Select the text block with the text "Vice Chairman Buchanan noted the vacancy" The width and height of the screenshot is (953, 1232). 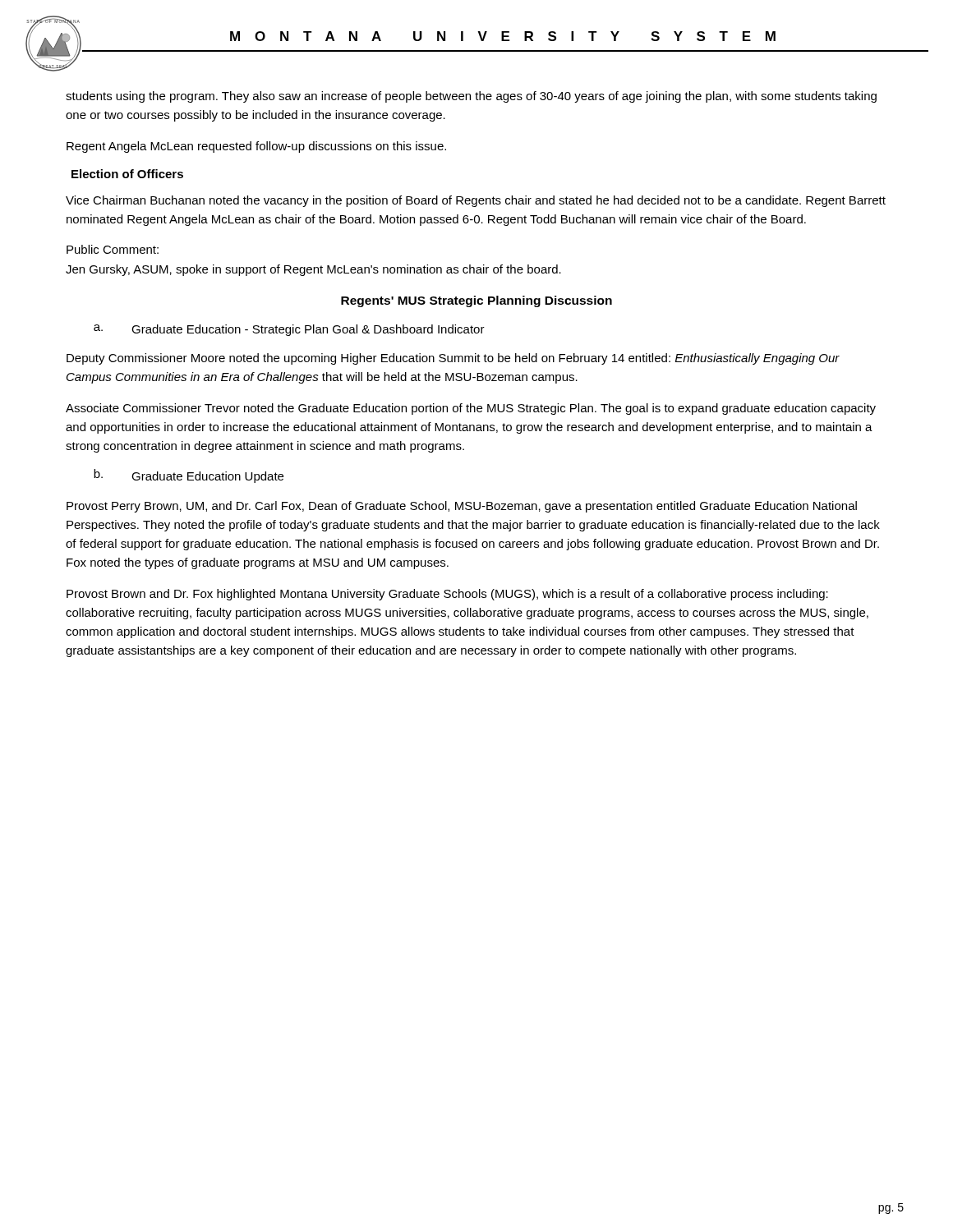coord(476,209)
